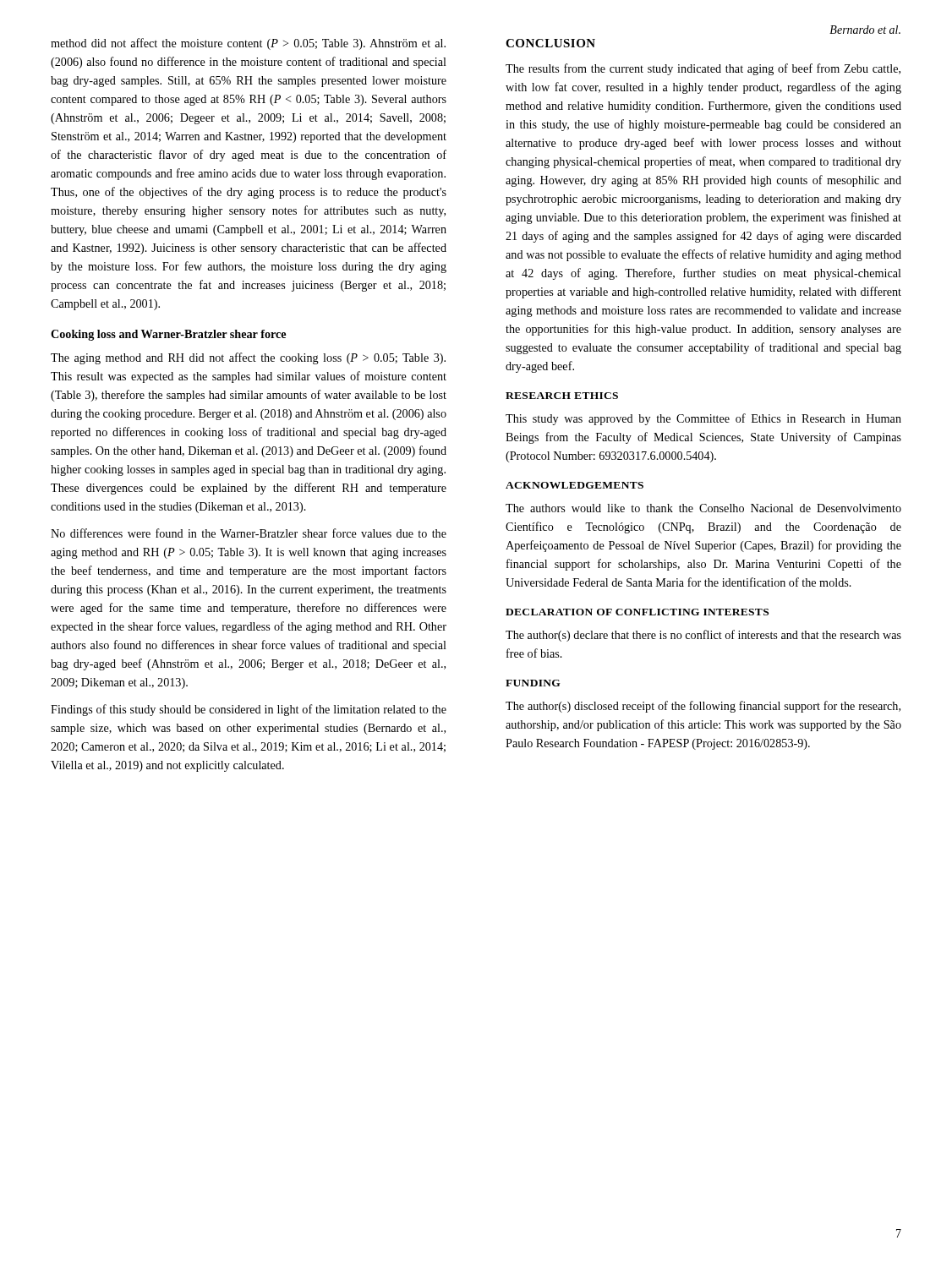The height and width of the screenshot is (1268, 952).
Task: Find the region starting "The authors would like to"
Action: click(703, 545)
